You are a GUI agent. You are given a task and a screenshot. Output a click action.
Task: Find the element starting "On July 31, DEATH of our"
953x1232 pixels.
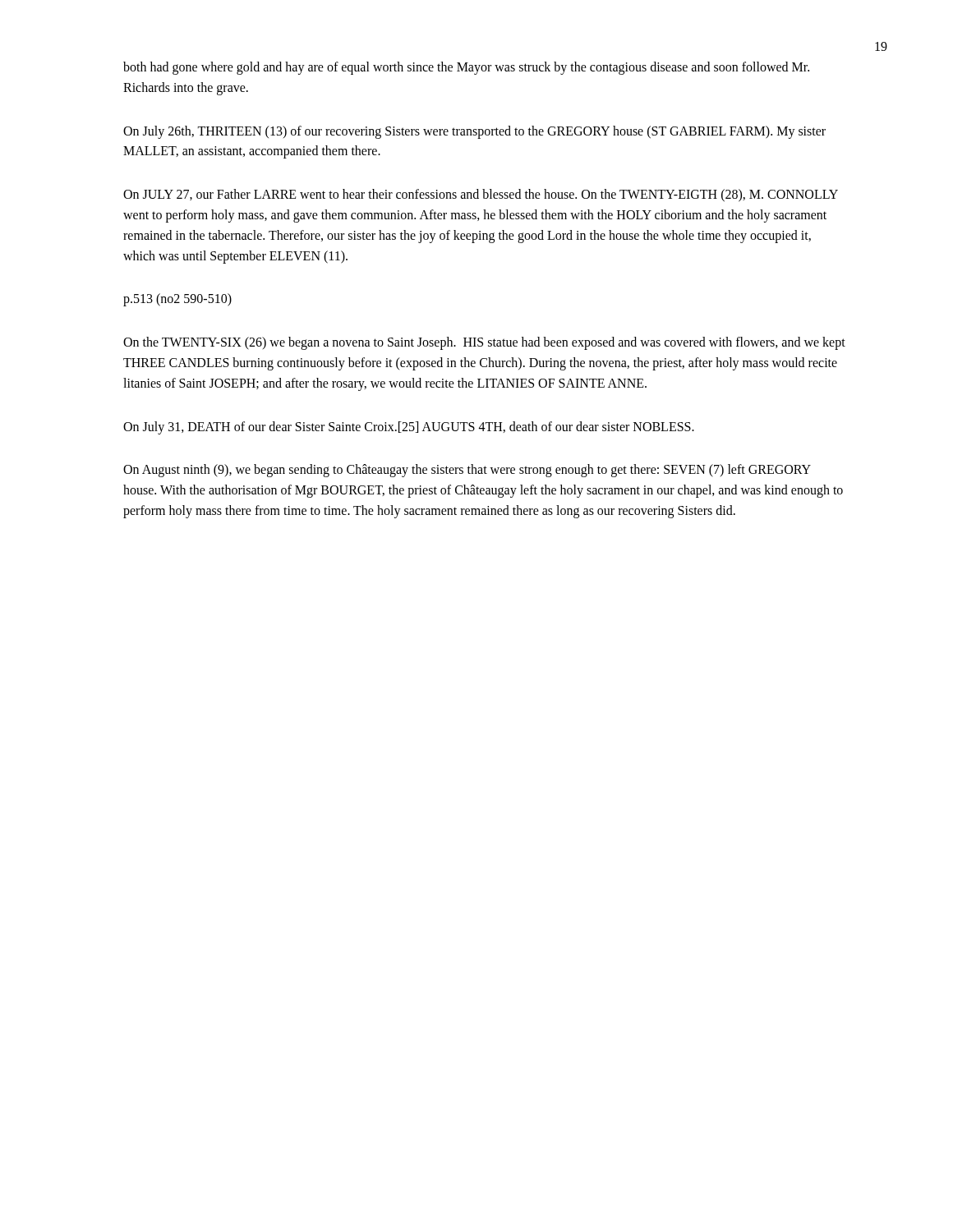pyautogui.click(x=409, y=426)
